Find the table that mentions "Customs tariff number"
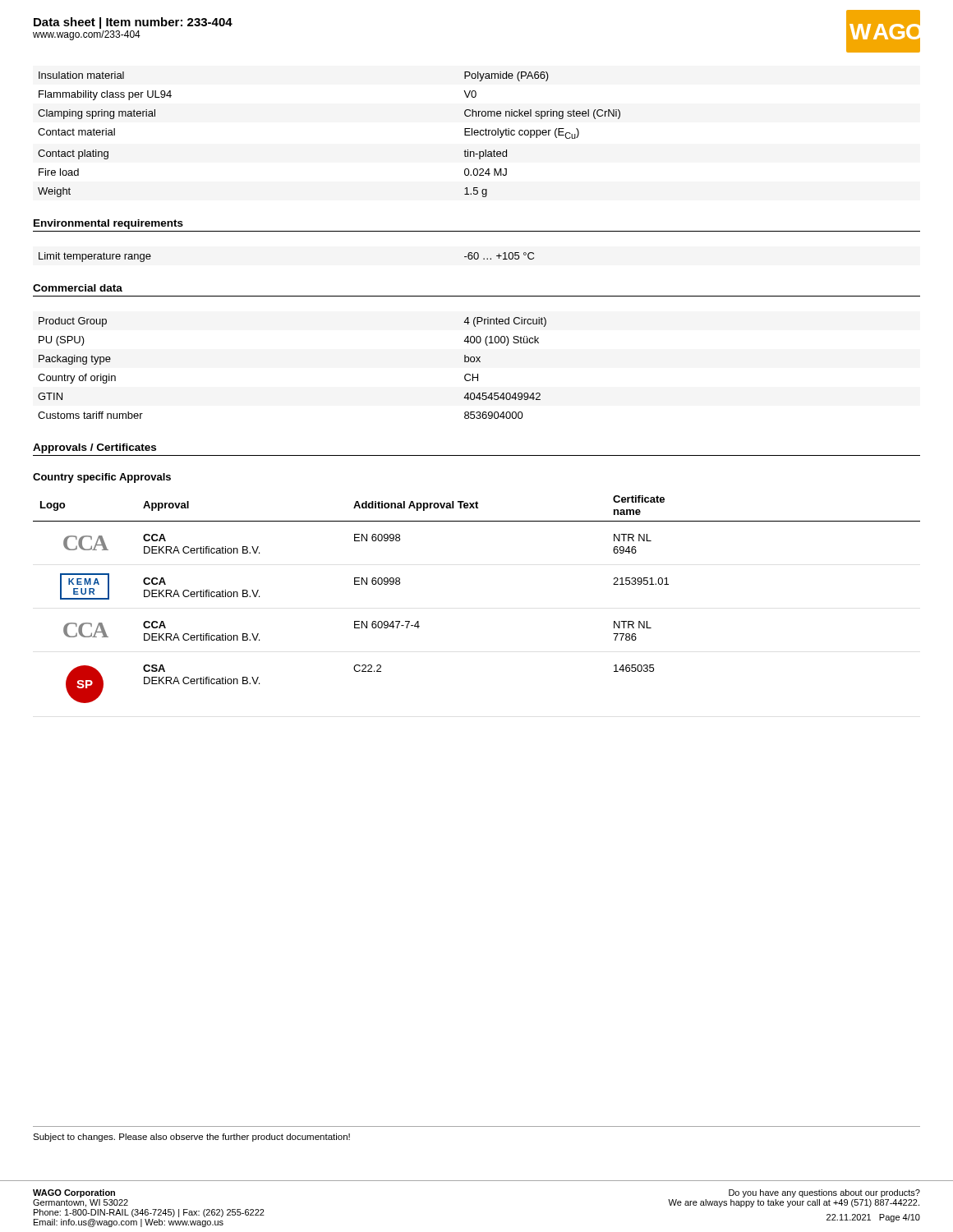Viewport: 953px width, 1232px height. [x=476, y=368]
